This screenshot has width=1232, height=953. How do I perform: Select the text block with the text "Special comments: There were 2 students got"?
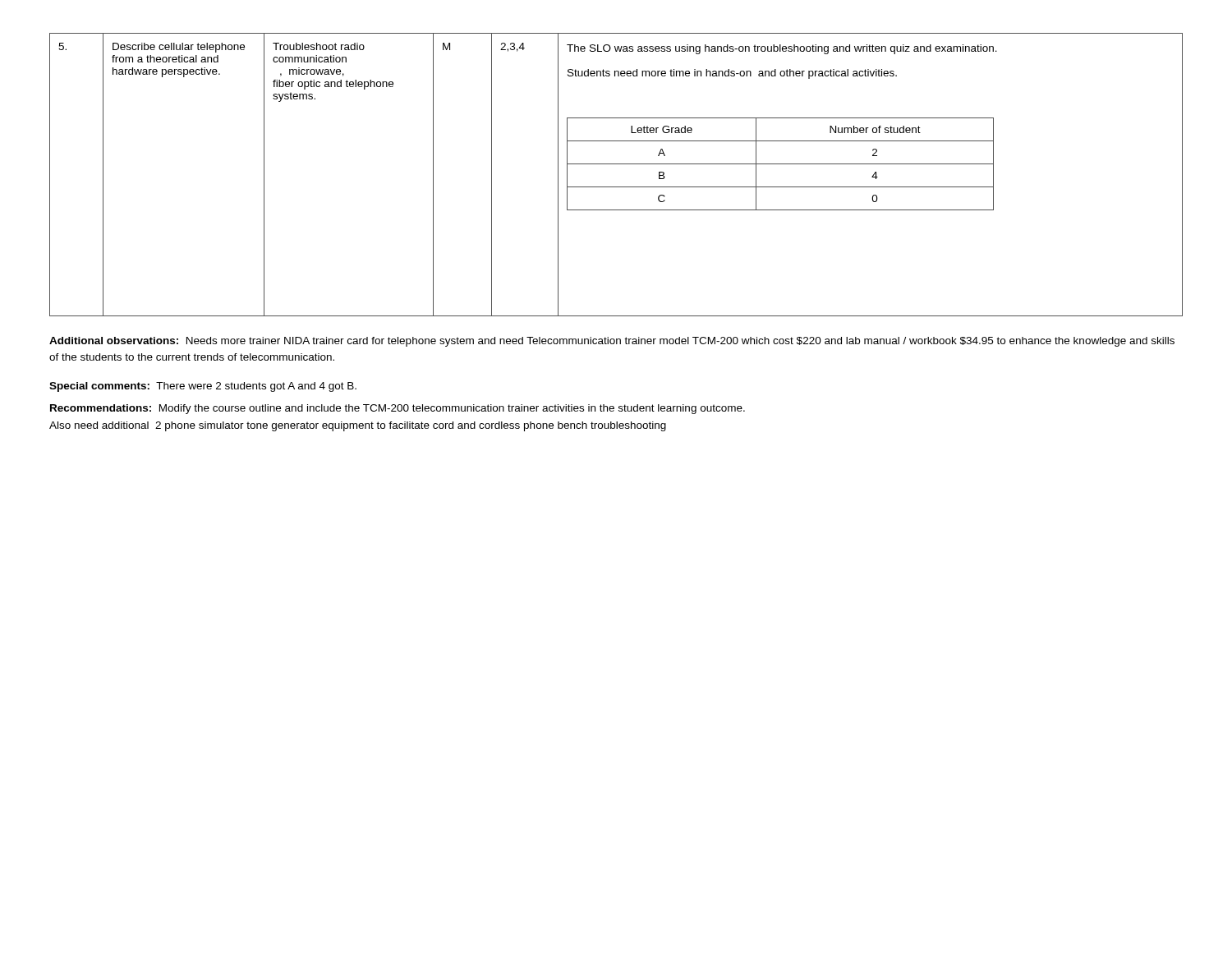[x=203, y=386]
